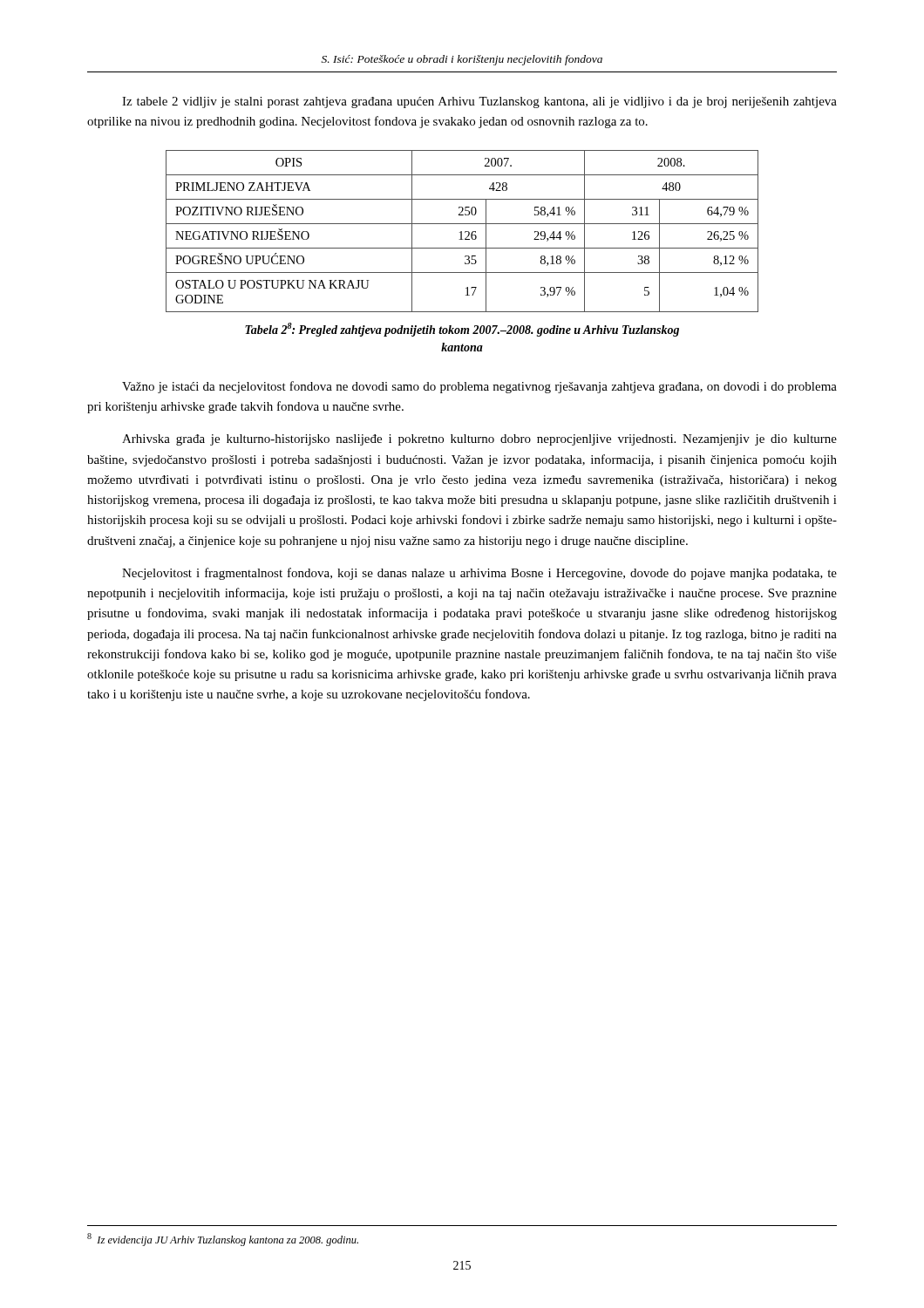Where is the passage that starts "Iz tabele 2 vidljiv je stalni"?

(462, 112)
